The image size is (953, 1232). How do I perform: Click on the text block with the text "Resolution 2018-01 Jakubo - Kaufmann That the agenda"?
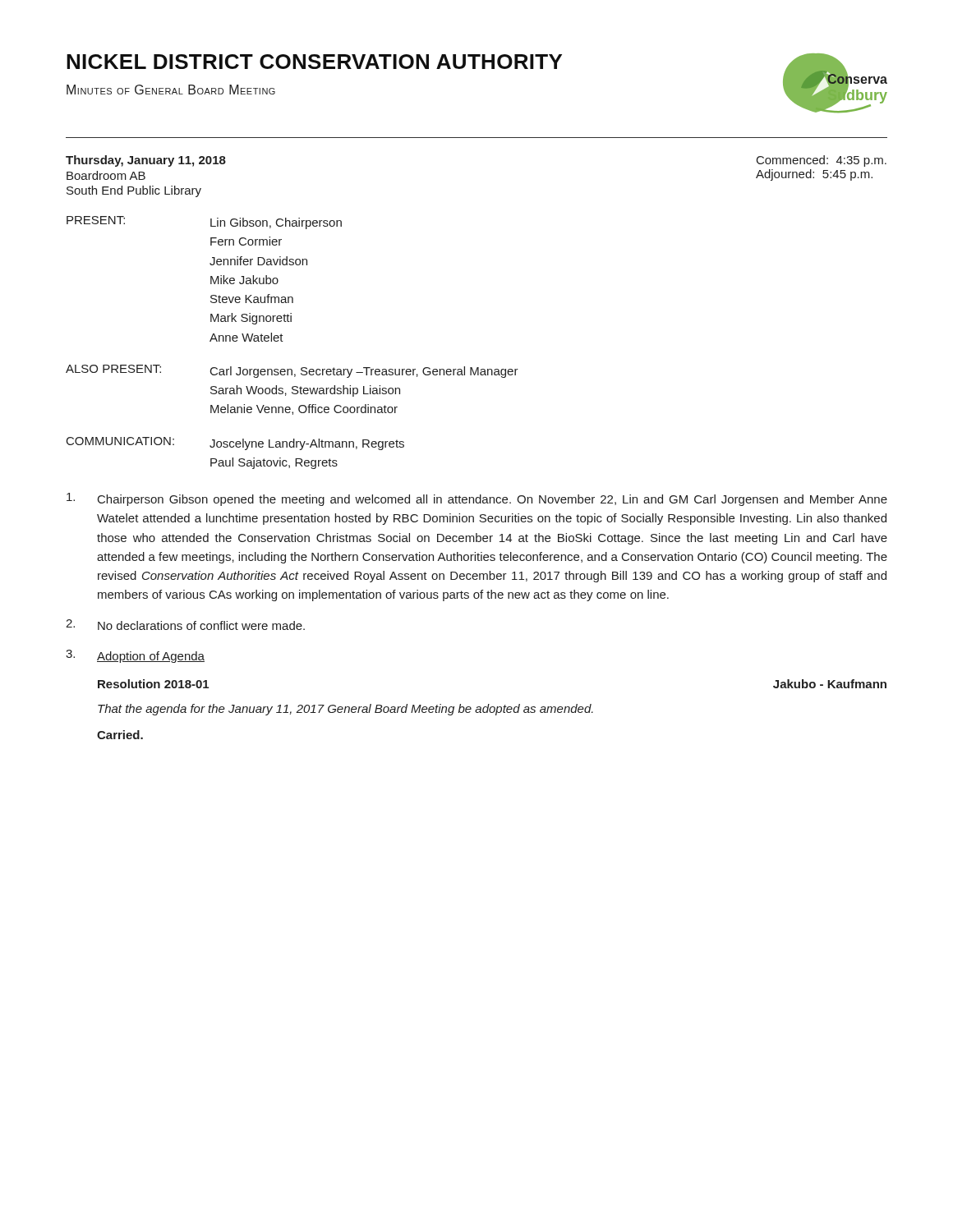click(492, 709)
